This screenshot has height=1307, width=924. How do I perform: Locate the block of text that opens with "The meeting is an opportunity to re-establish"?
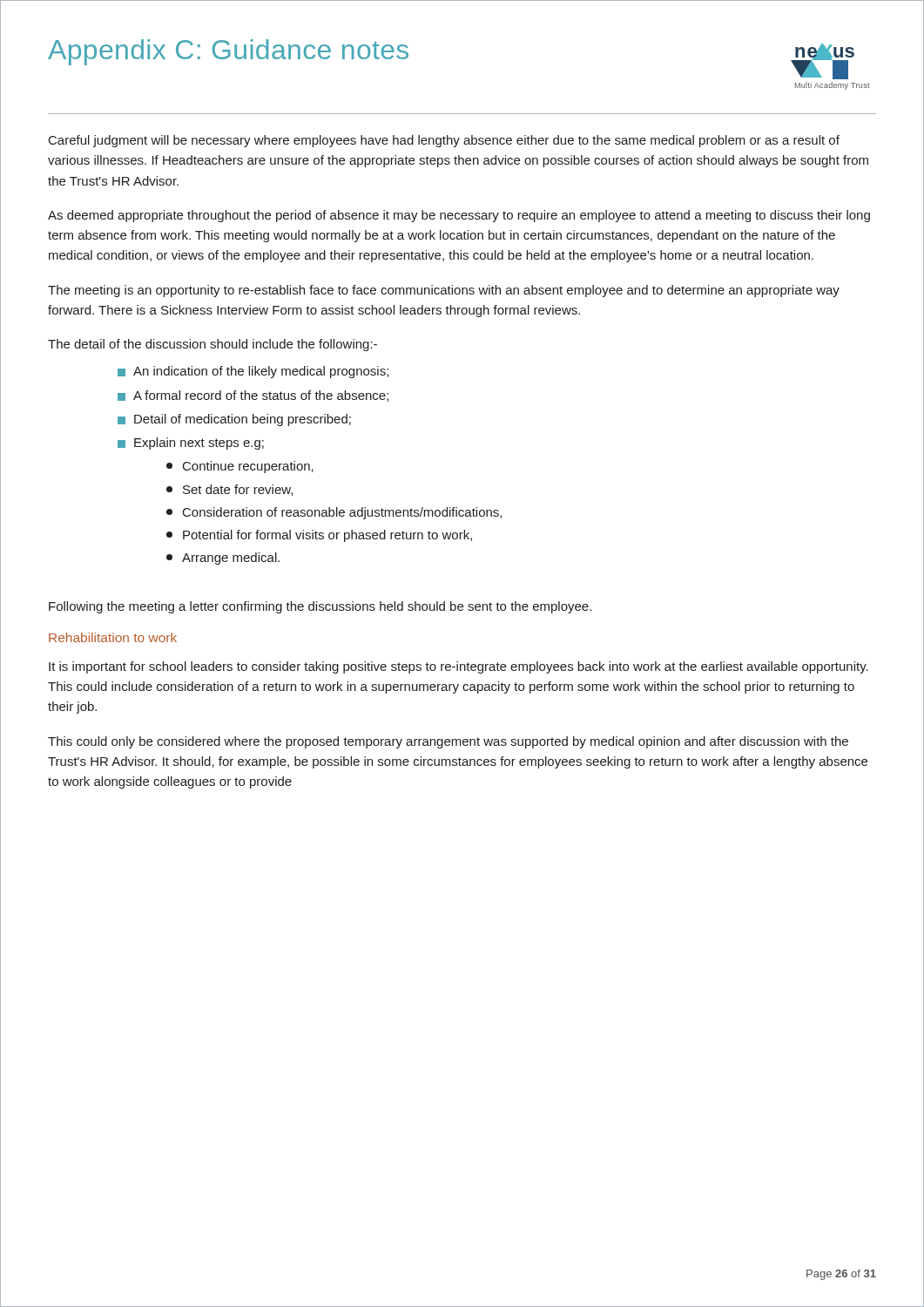[x=444, y=299]
